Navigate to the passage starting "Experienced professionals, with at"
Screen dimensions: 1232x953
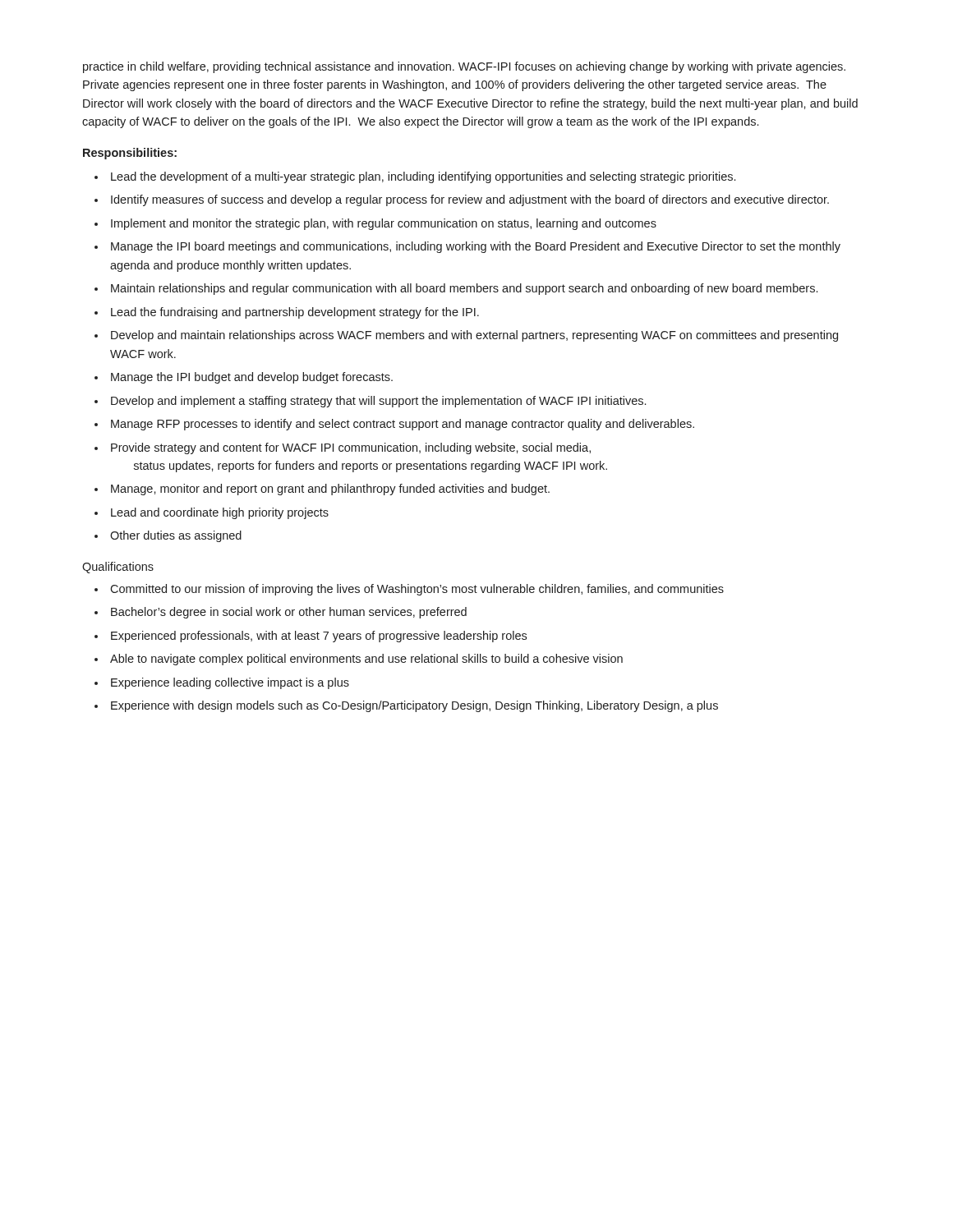coord(319,636)
